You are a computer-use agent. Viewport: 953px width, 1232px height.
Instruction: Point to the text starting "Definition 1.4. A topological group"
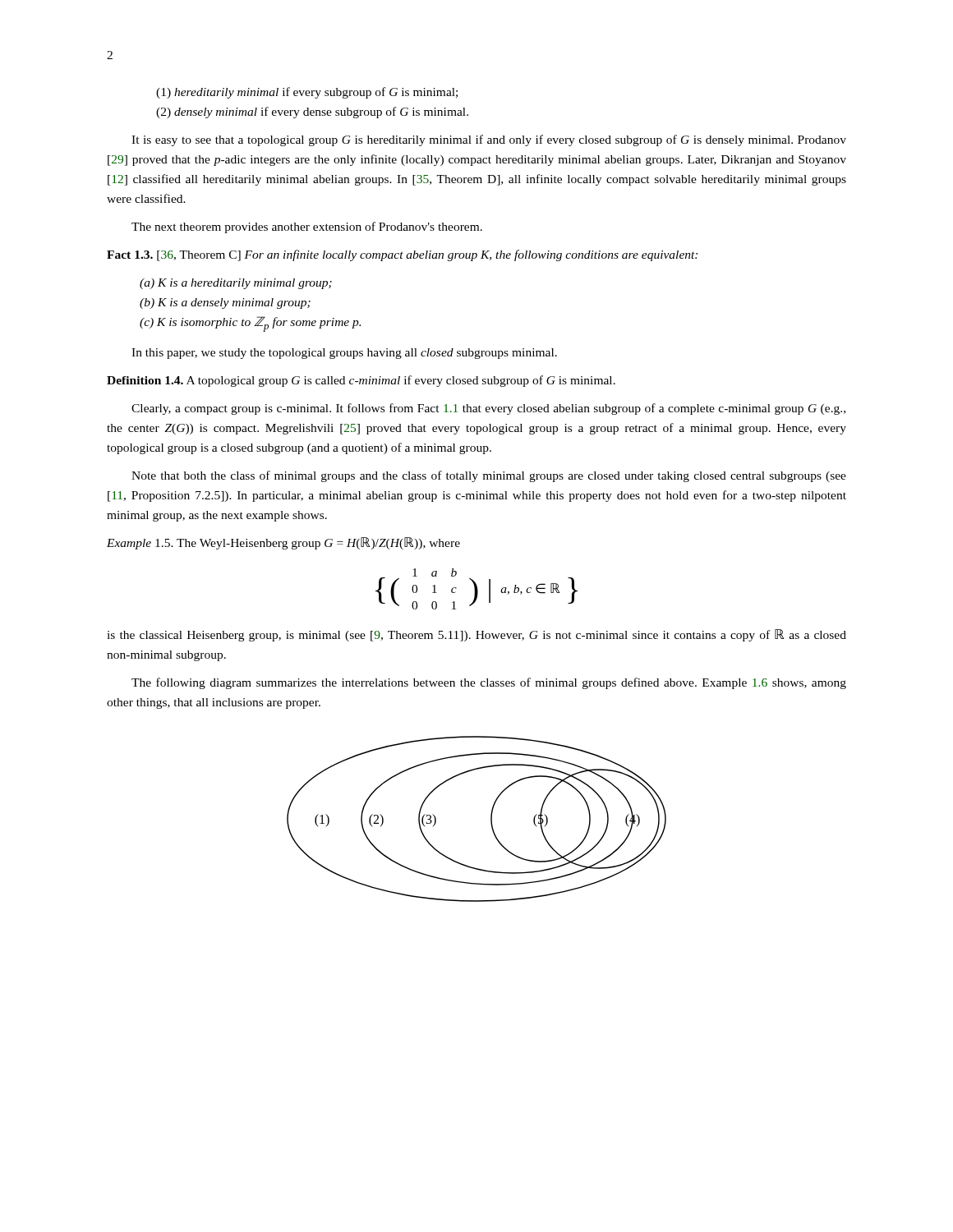[476, 381]
